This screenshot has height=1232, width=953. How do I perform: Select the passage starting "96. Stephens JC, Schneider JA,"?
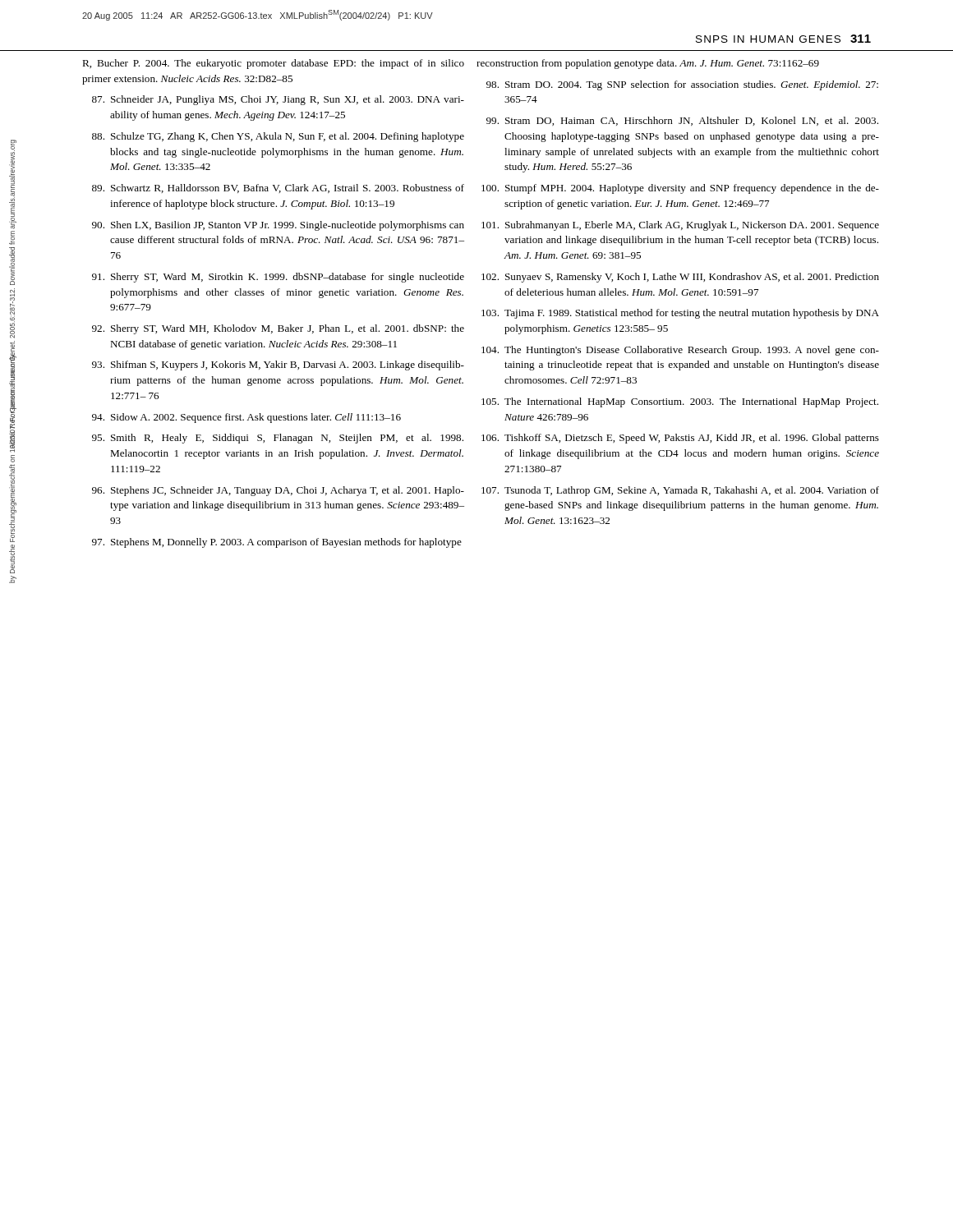point(273,506)
